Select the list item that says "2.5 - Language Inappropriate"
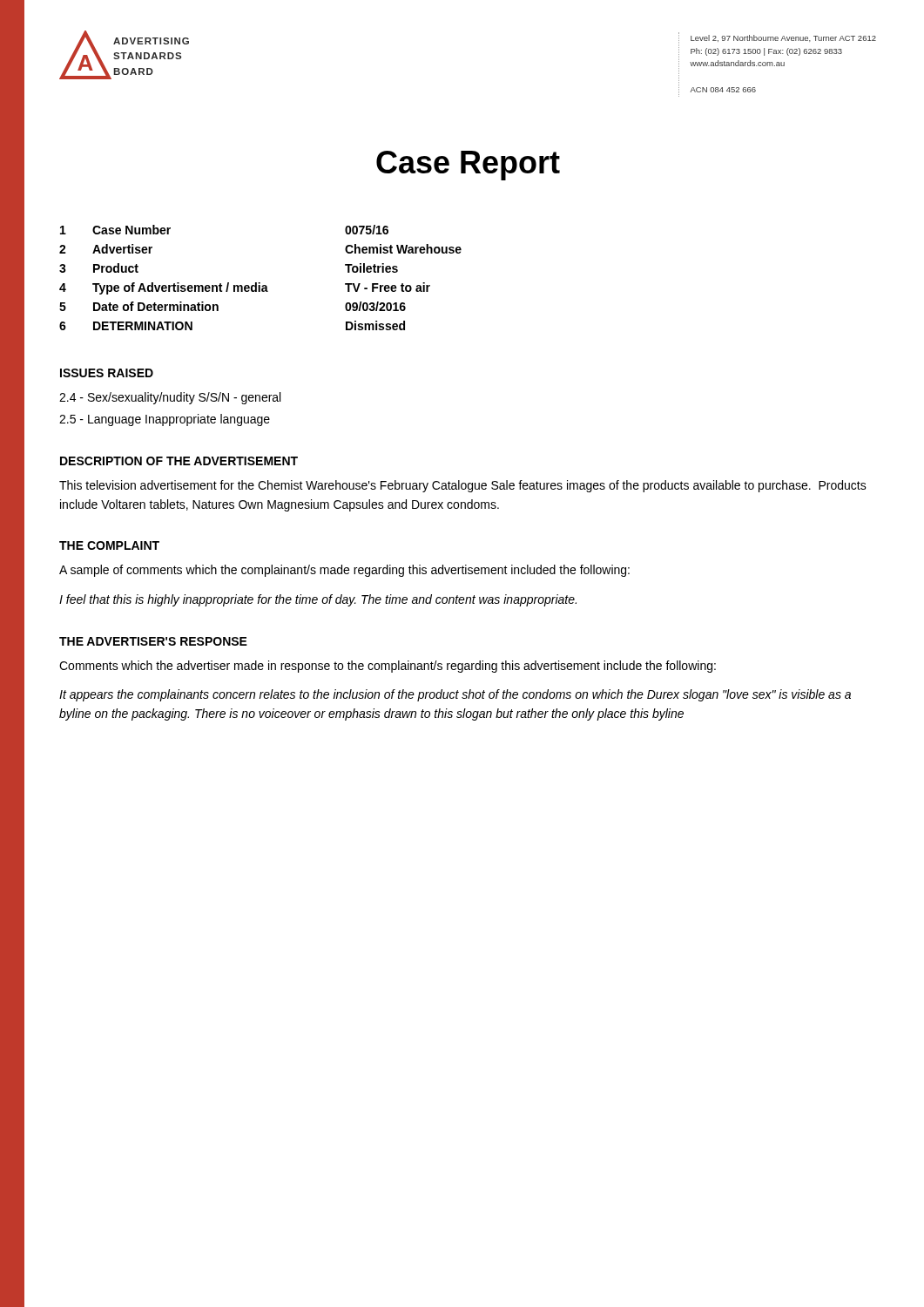924x1307 pixels. click(x=165, y=419)
